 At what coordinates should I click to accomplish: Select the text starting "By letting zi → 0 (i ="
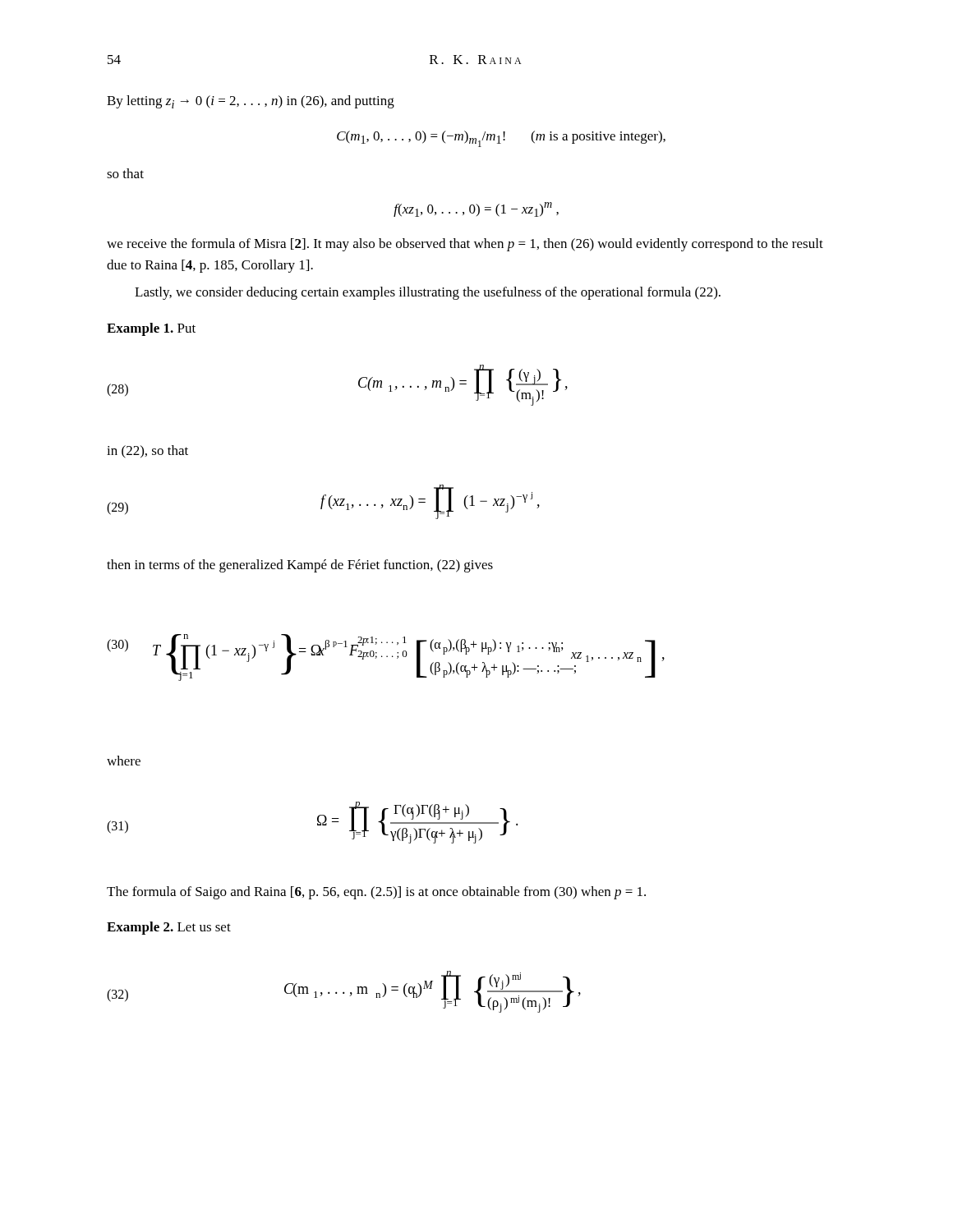tap(250, 102)
